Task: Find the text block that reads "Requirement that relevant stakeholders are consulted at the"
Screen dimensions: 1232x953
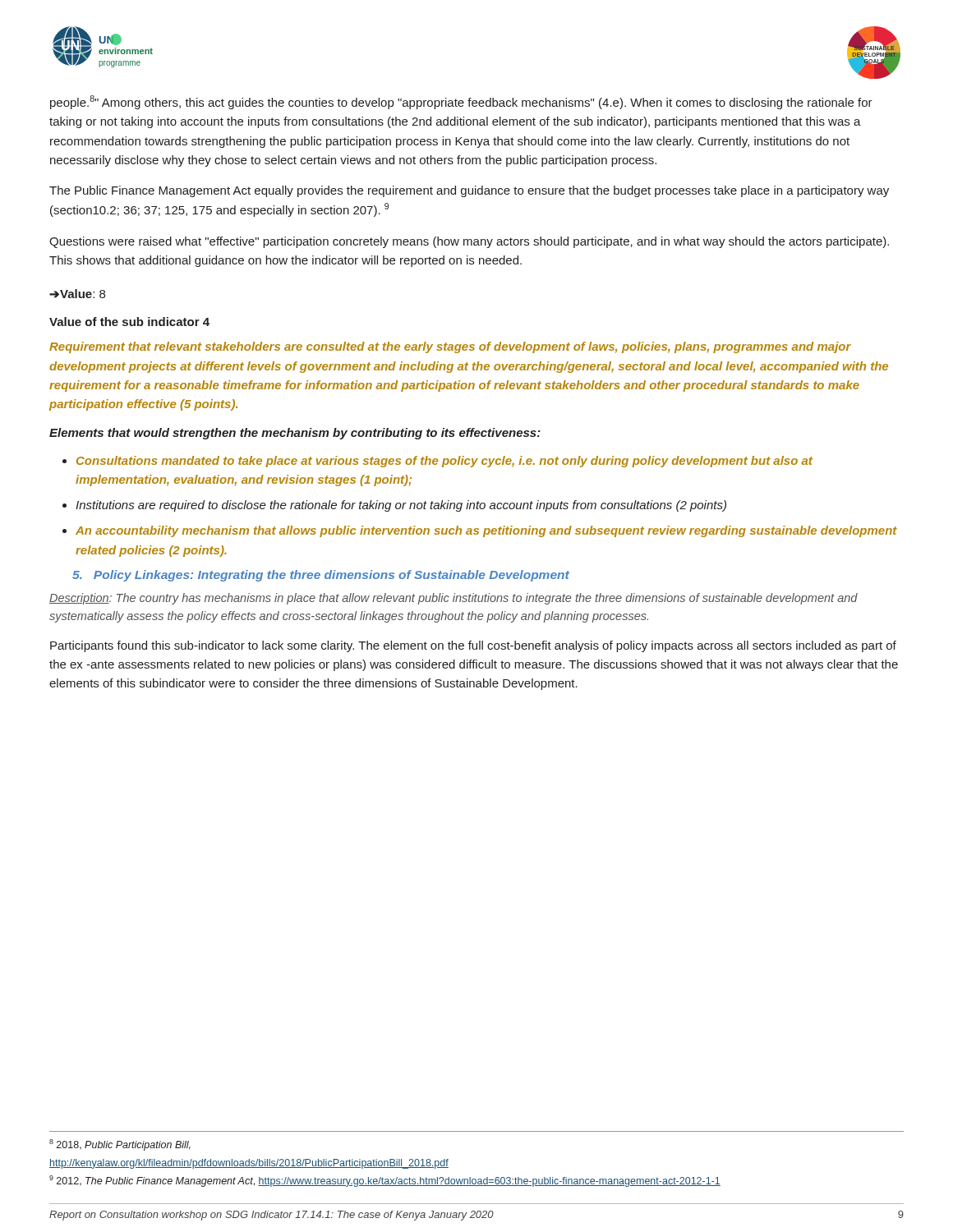Action: (469, 375)
